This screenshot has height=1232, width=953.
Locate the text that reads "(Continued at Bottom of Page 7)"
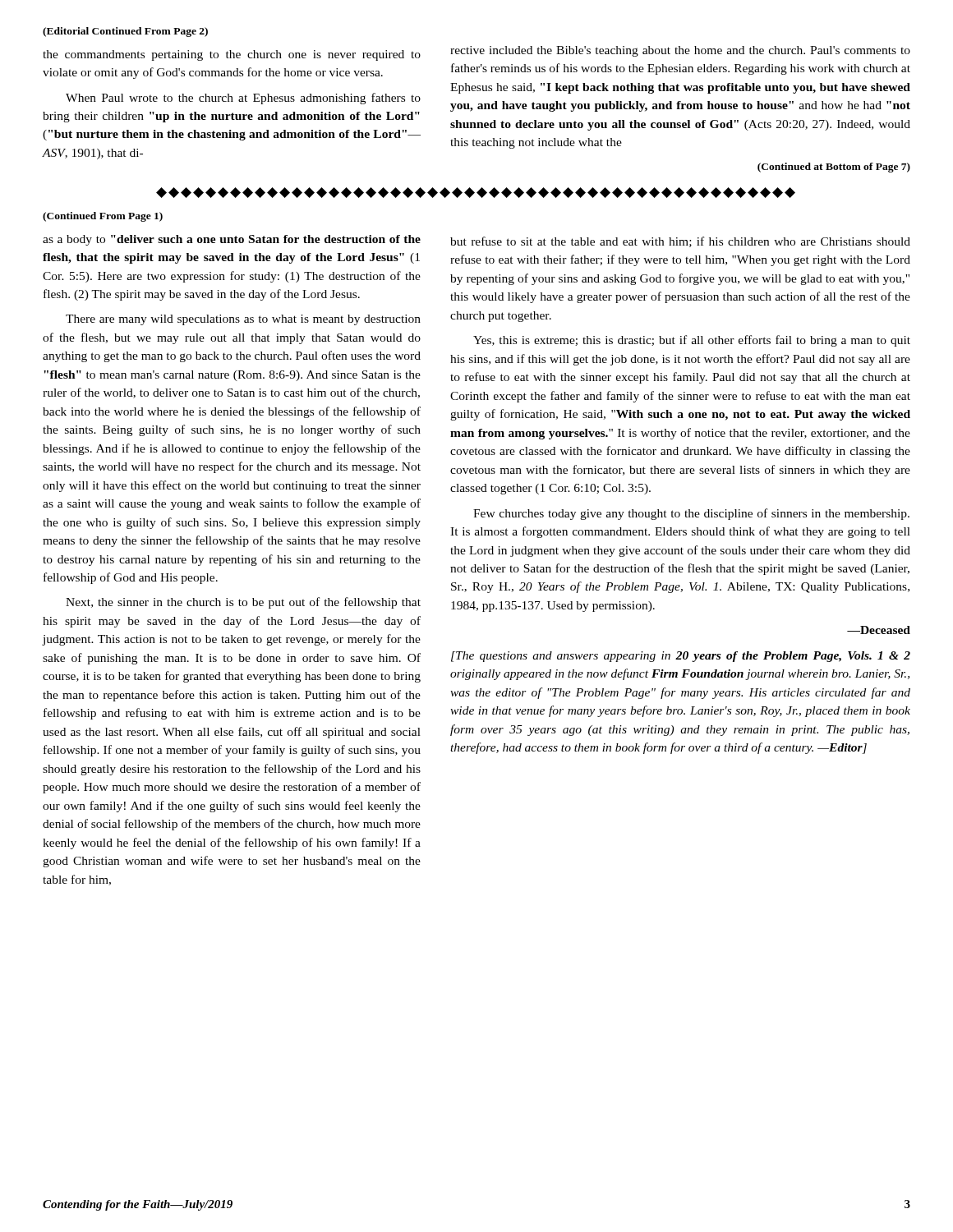pos(834,166)
